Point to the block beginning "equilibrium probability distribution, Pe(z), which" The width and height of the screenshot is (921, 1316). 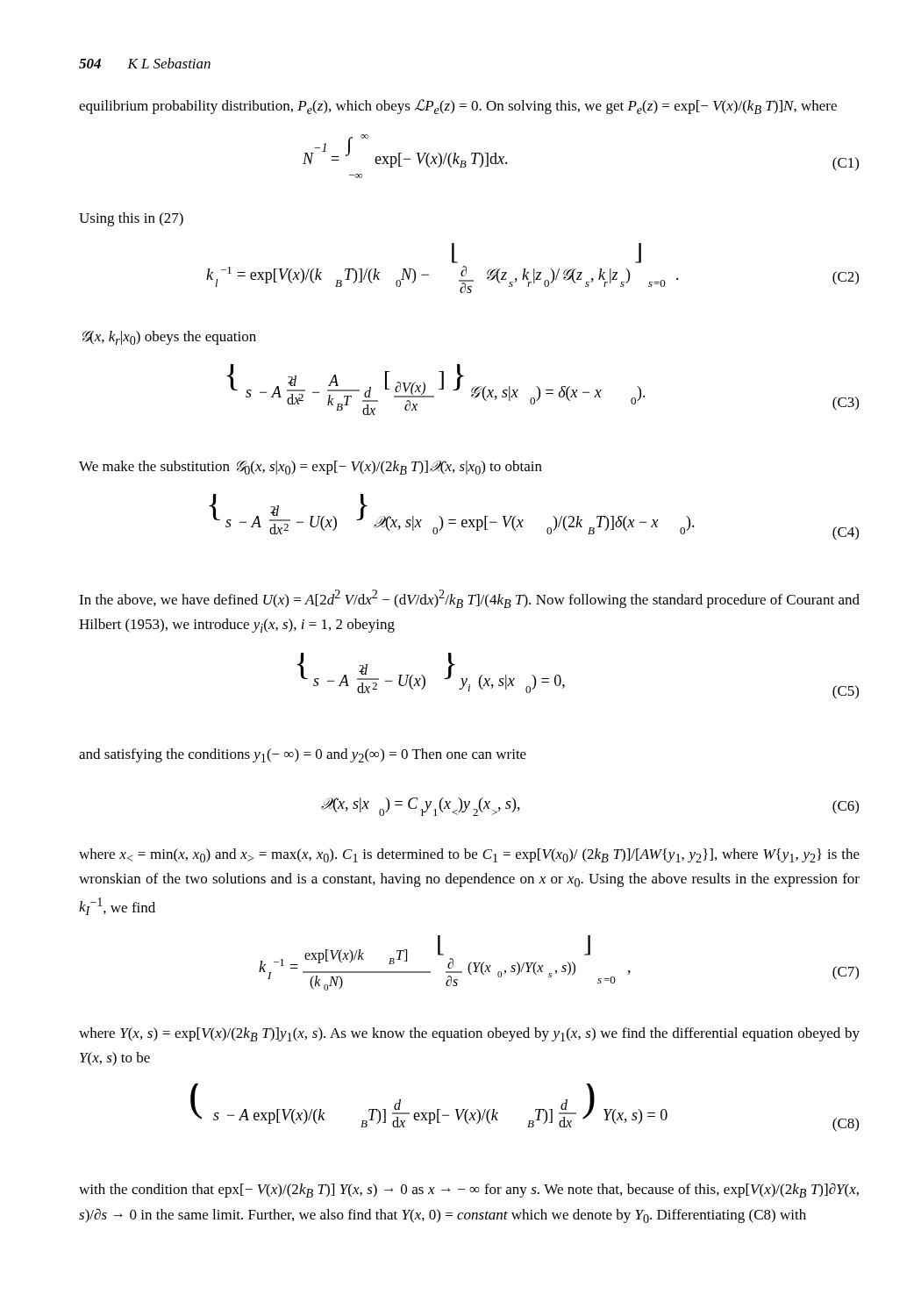click(x=469, y=107)
